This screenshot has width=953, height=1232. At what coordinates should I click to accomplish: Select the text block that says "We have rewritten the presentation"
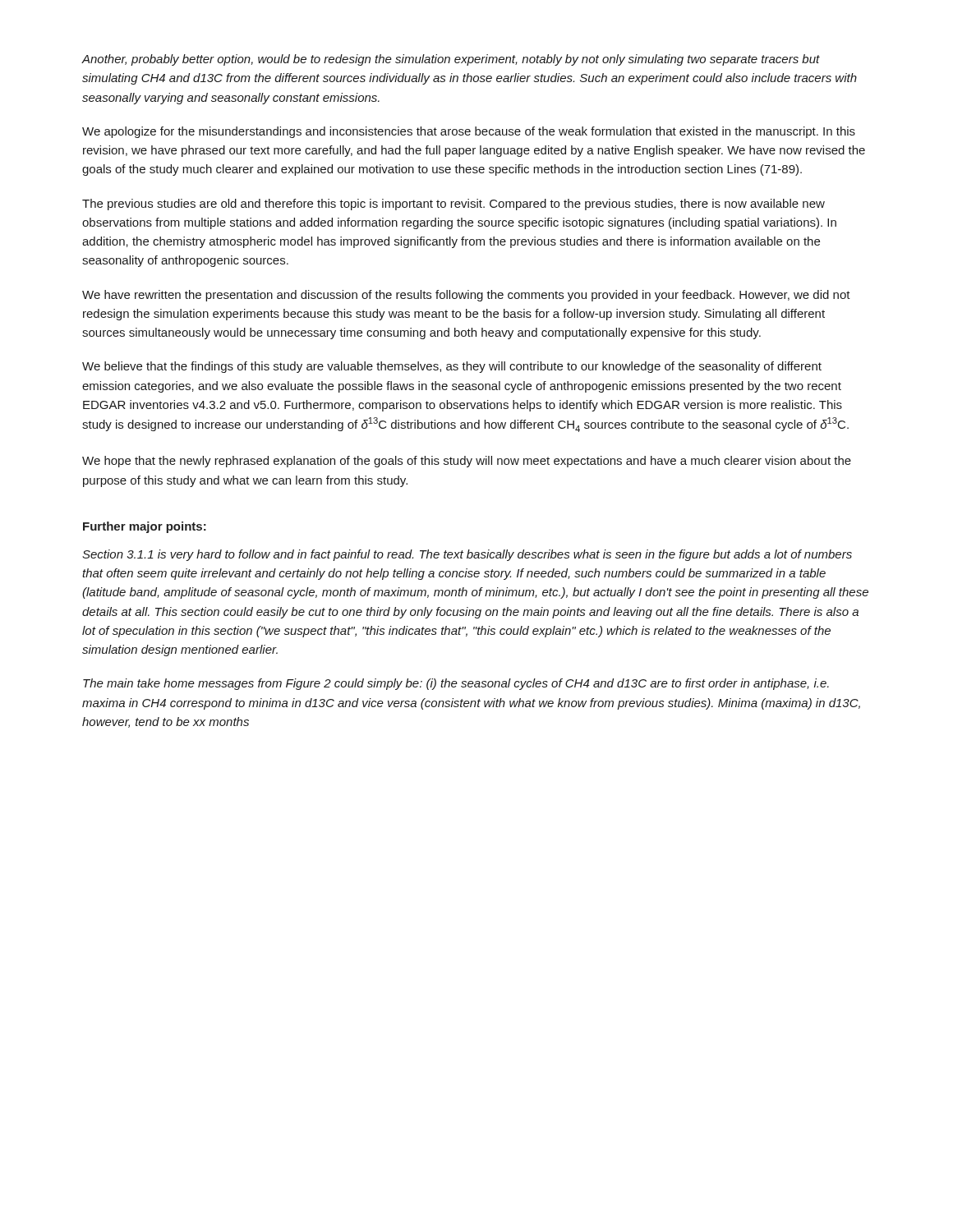click(x=466, y=313)
